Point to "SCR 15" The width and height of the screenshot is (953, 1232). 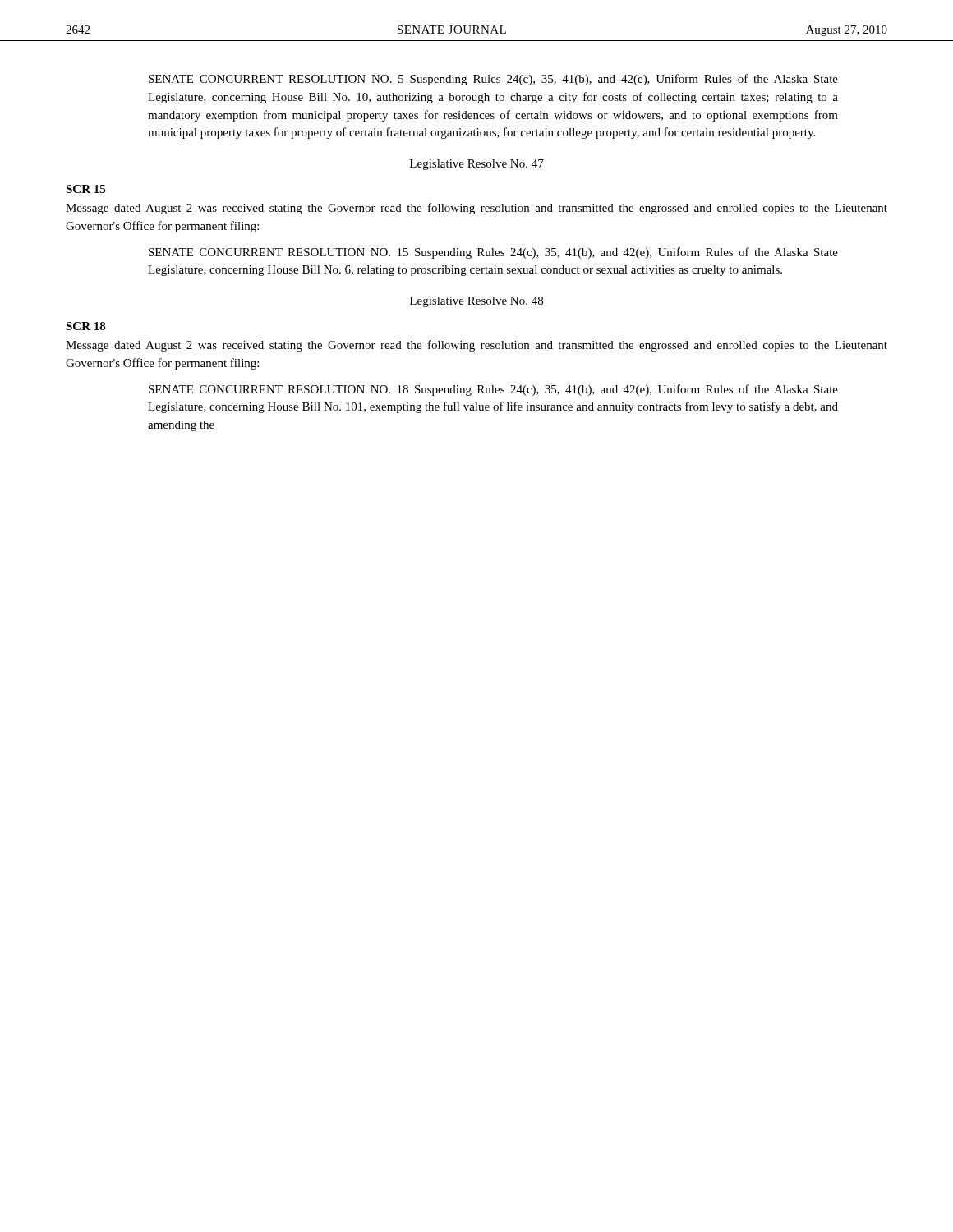click(86, 189)
